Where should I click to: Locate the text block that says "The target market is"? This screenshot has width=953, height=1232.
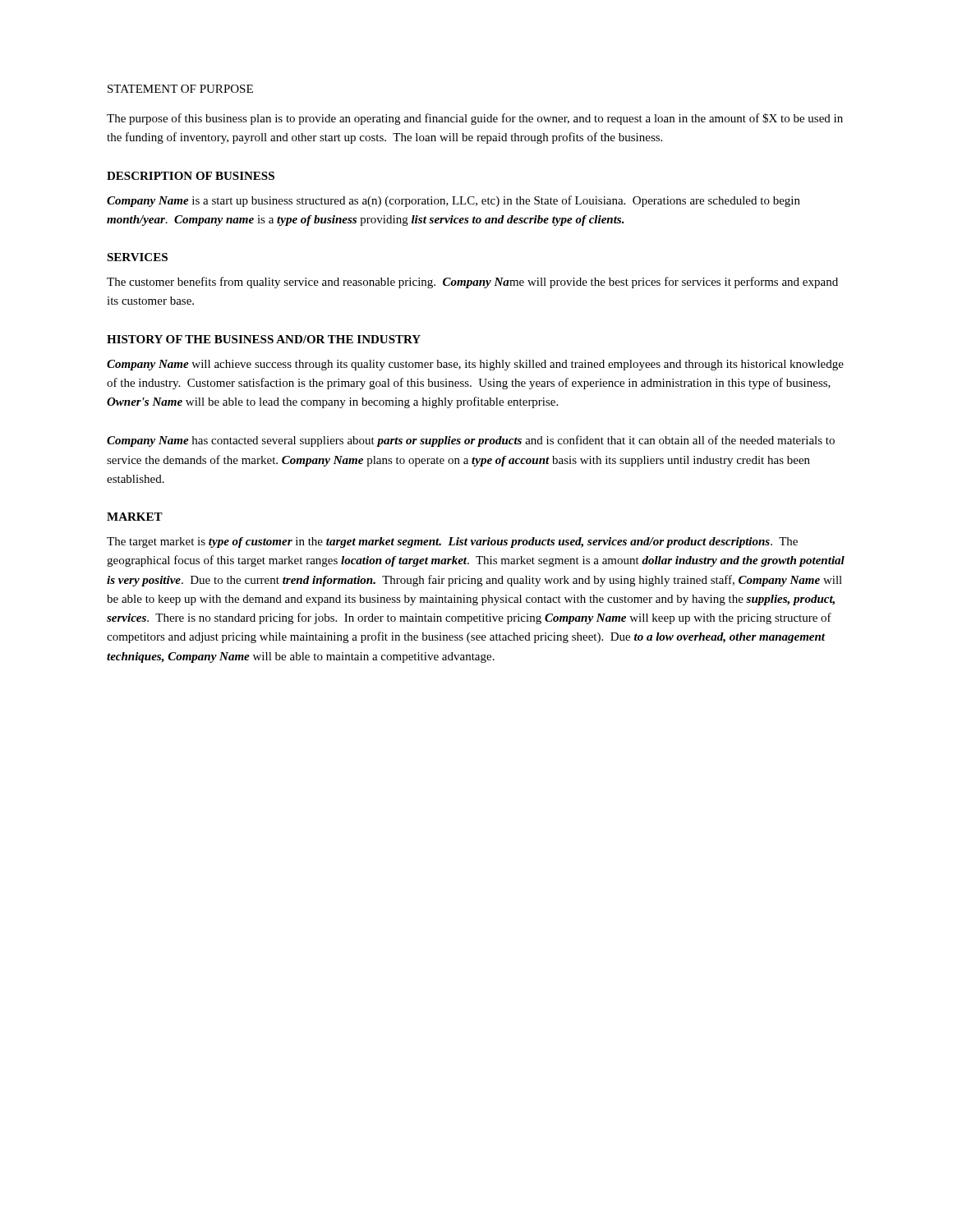[x=476, y=599]
